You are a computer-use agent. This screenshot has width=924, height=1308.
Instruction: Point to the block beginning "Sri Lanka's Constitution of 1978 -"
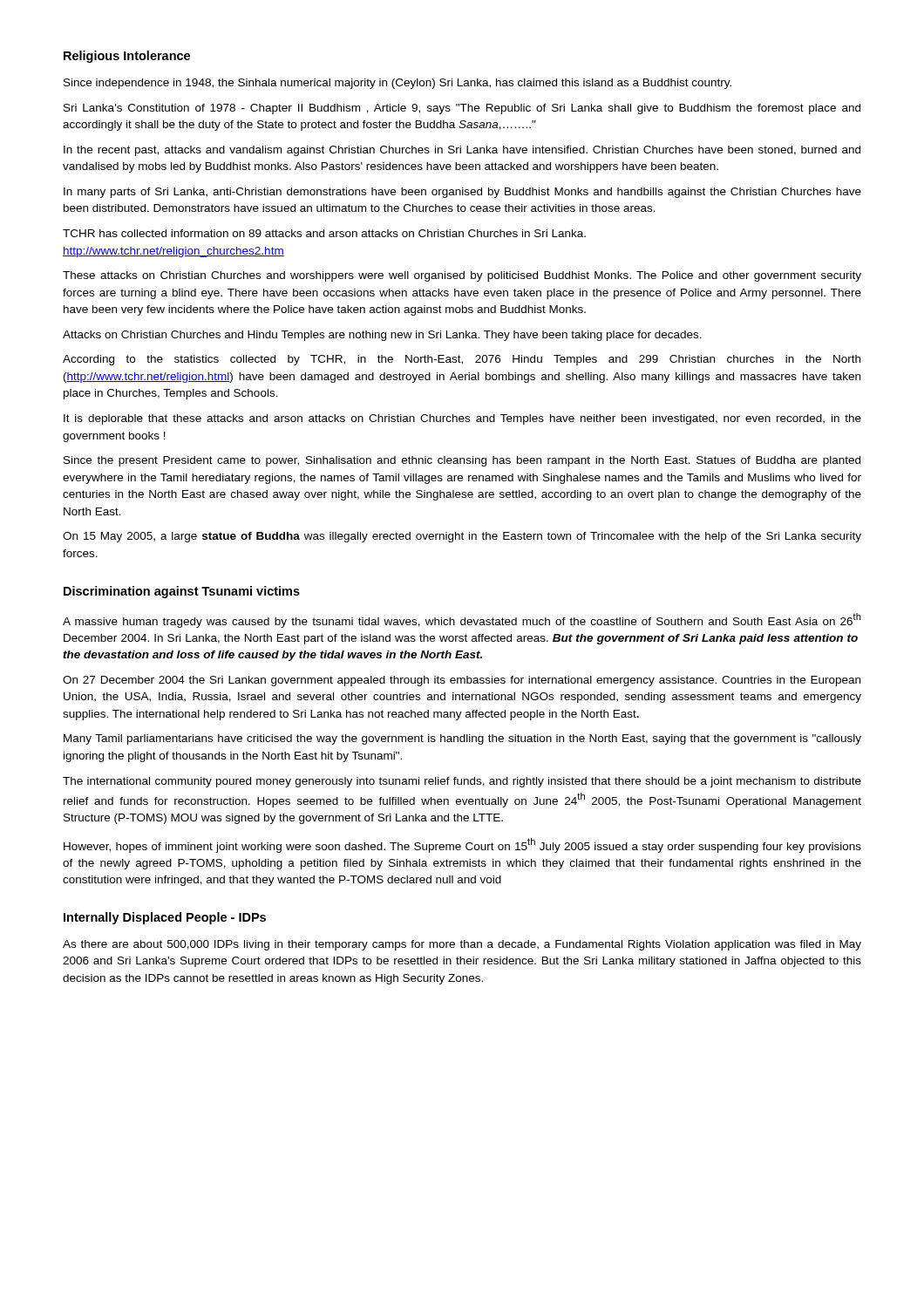tap(462, 116)
